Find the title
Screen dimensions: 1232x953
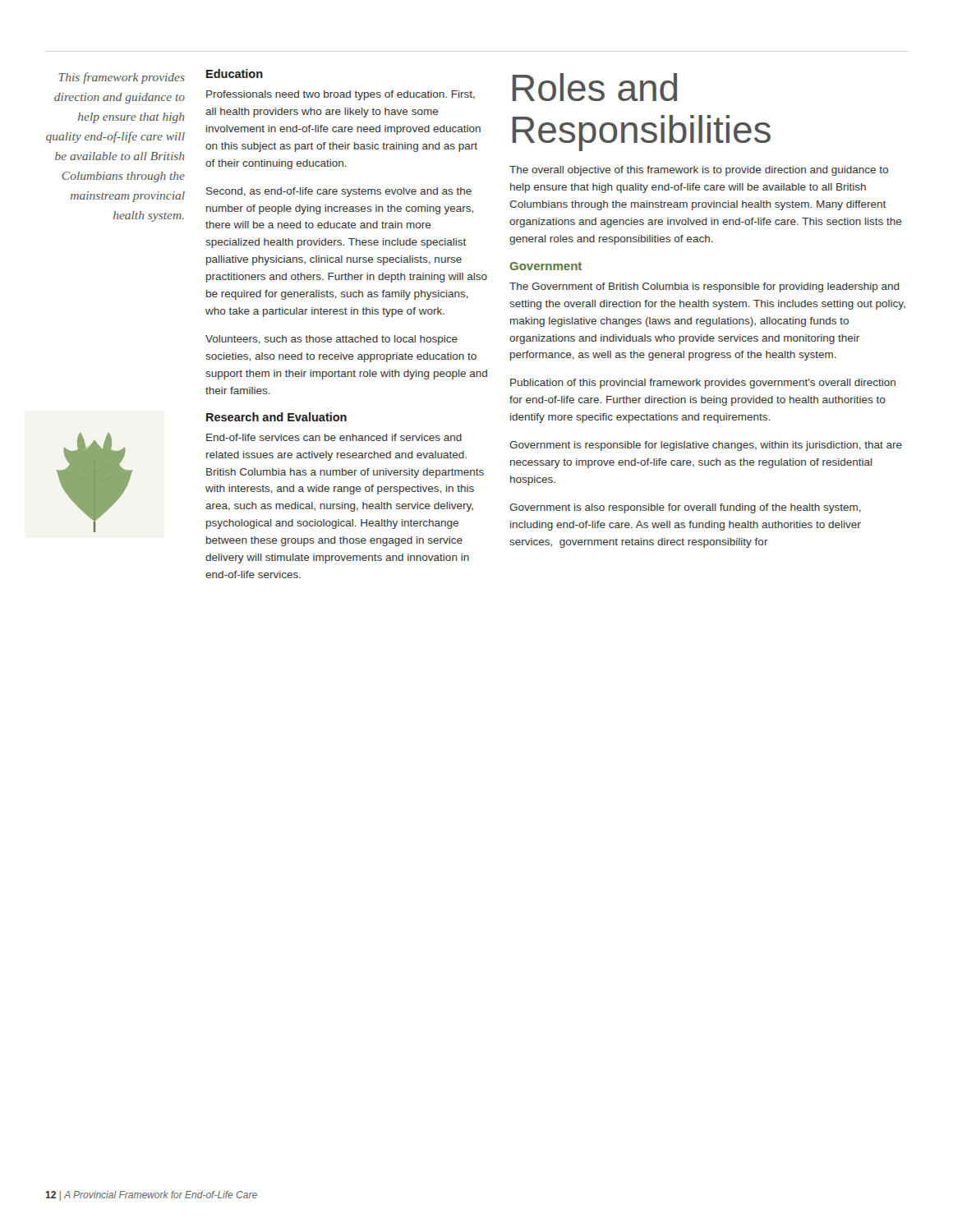(x=641, y=109)
